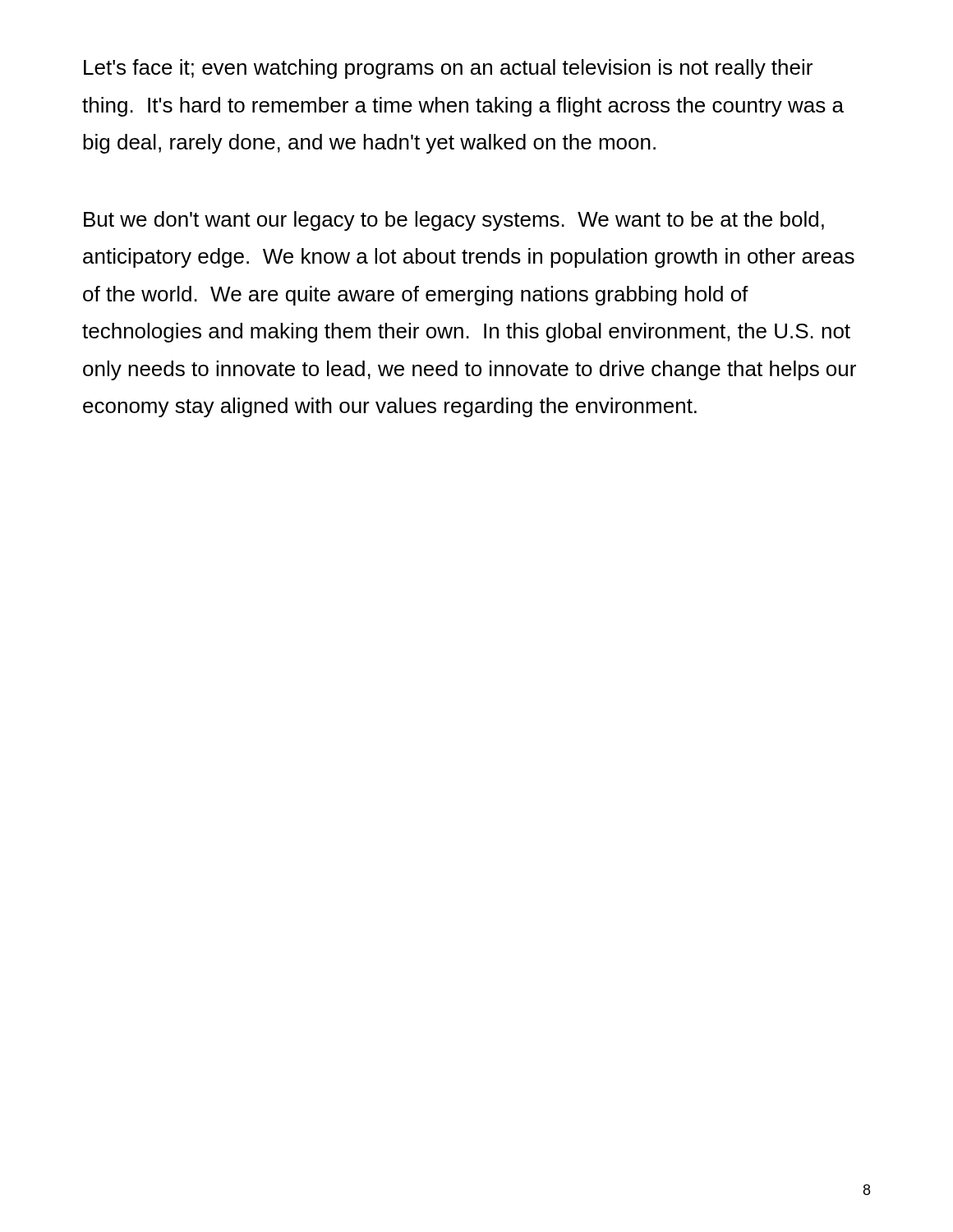
Task: Locate the text block containing "But we don't want our legacy to be"
Action: (x=469, y=312)
